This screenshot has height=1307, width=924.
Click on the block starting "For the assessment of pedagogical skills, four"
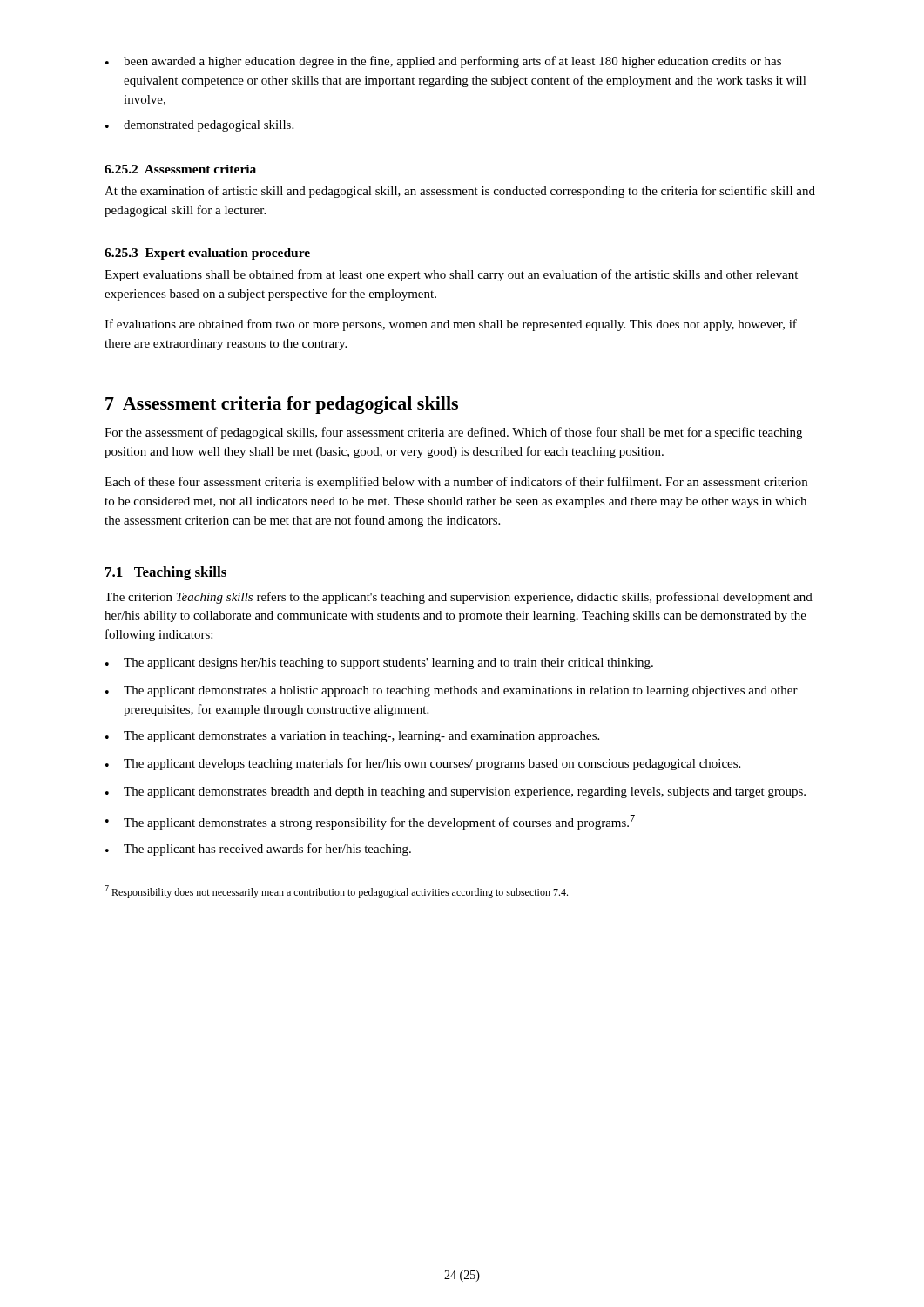click(x=454, y=442)
